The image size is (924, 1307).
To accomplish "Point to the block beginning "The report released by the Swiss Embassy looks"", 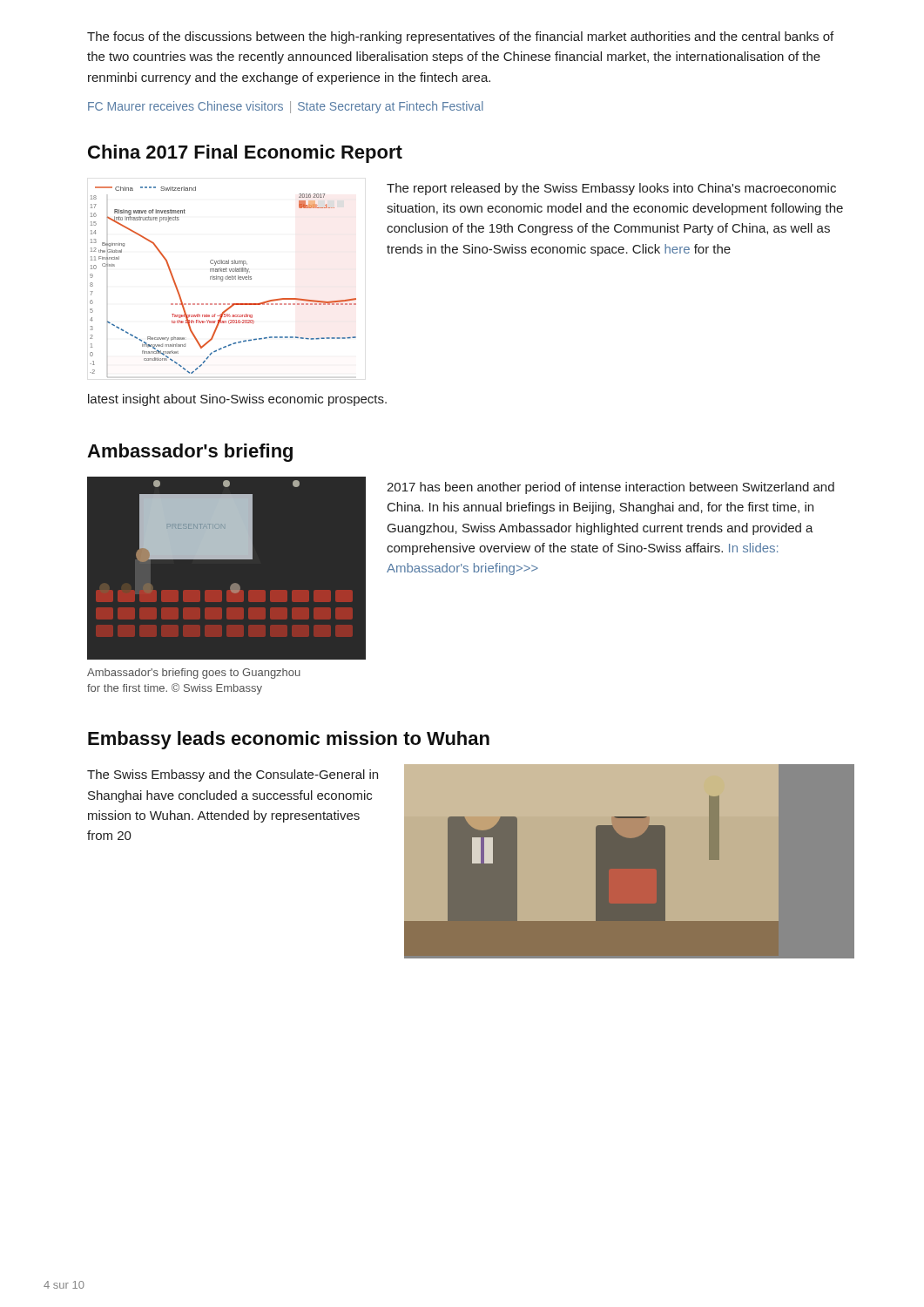I will tap(615, 218).
